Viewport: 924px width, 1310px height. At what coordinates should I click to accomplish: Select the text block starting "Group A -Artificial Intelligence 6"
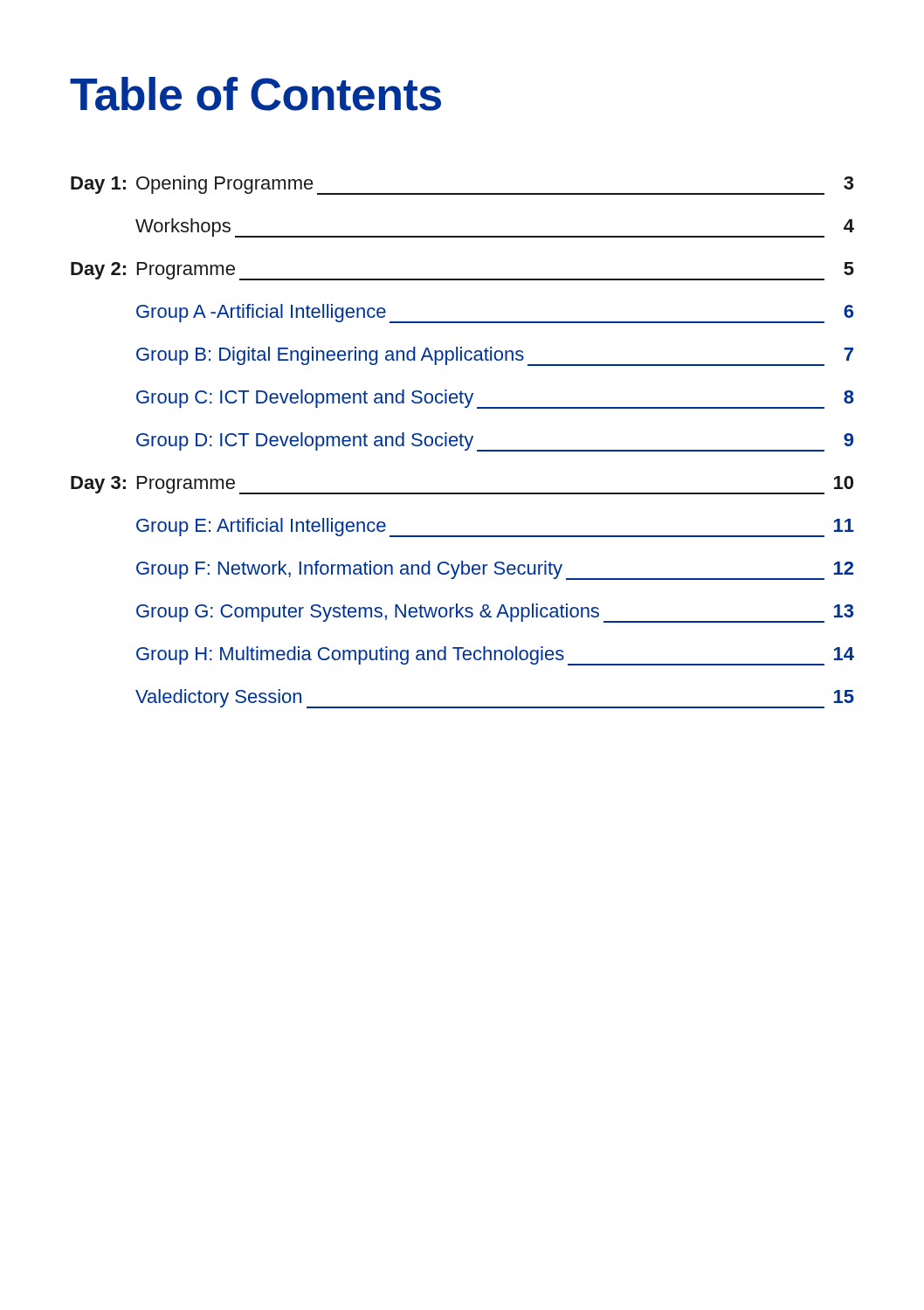(462, 313)
